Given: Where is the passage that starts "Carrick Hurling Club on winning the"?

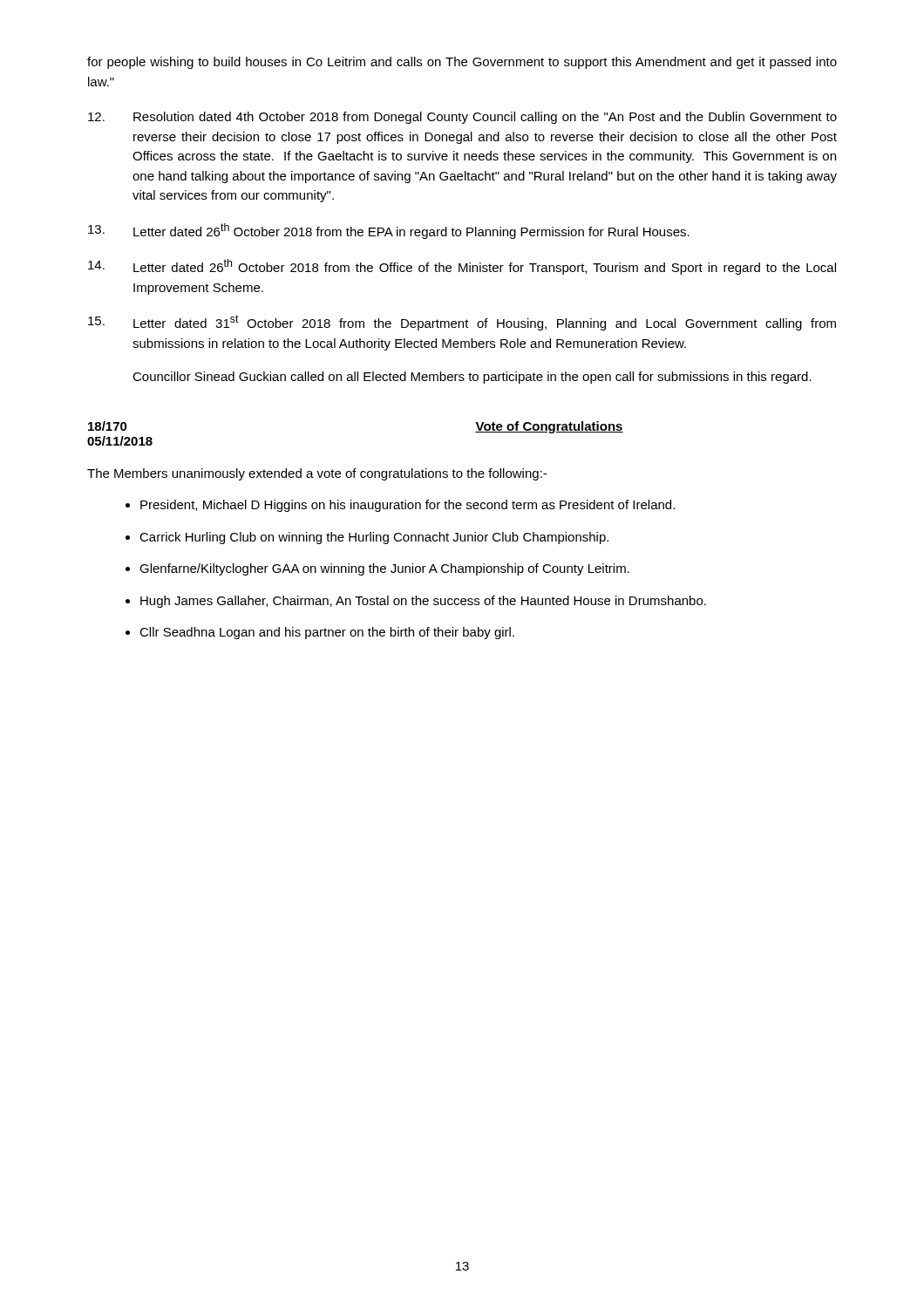Looking at the screenshot, I should click(375, 536).
